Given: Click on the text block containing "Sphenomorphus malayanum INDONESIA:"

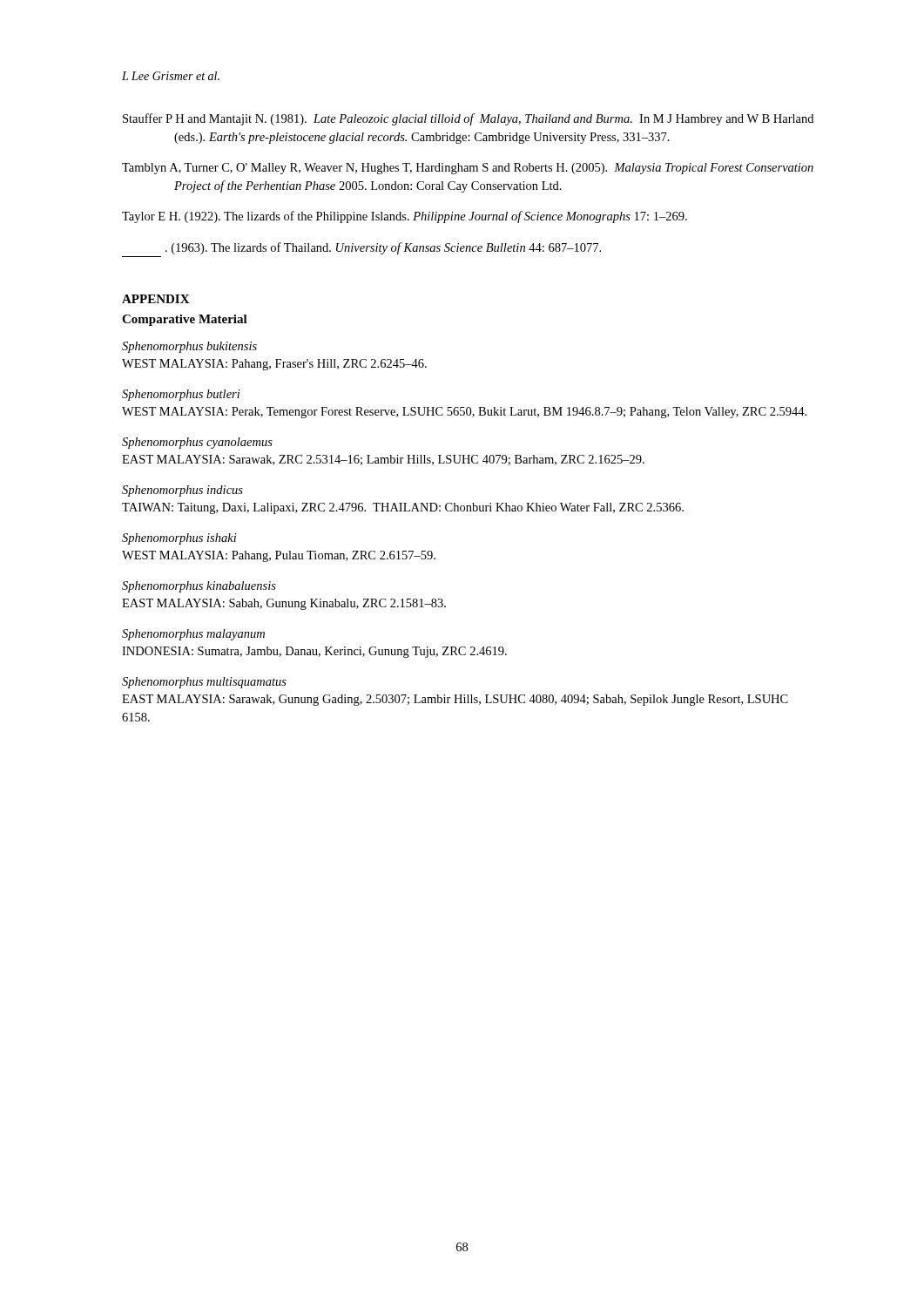Looking at the screenshot, I should click(x=471, y=644).
